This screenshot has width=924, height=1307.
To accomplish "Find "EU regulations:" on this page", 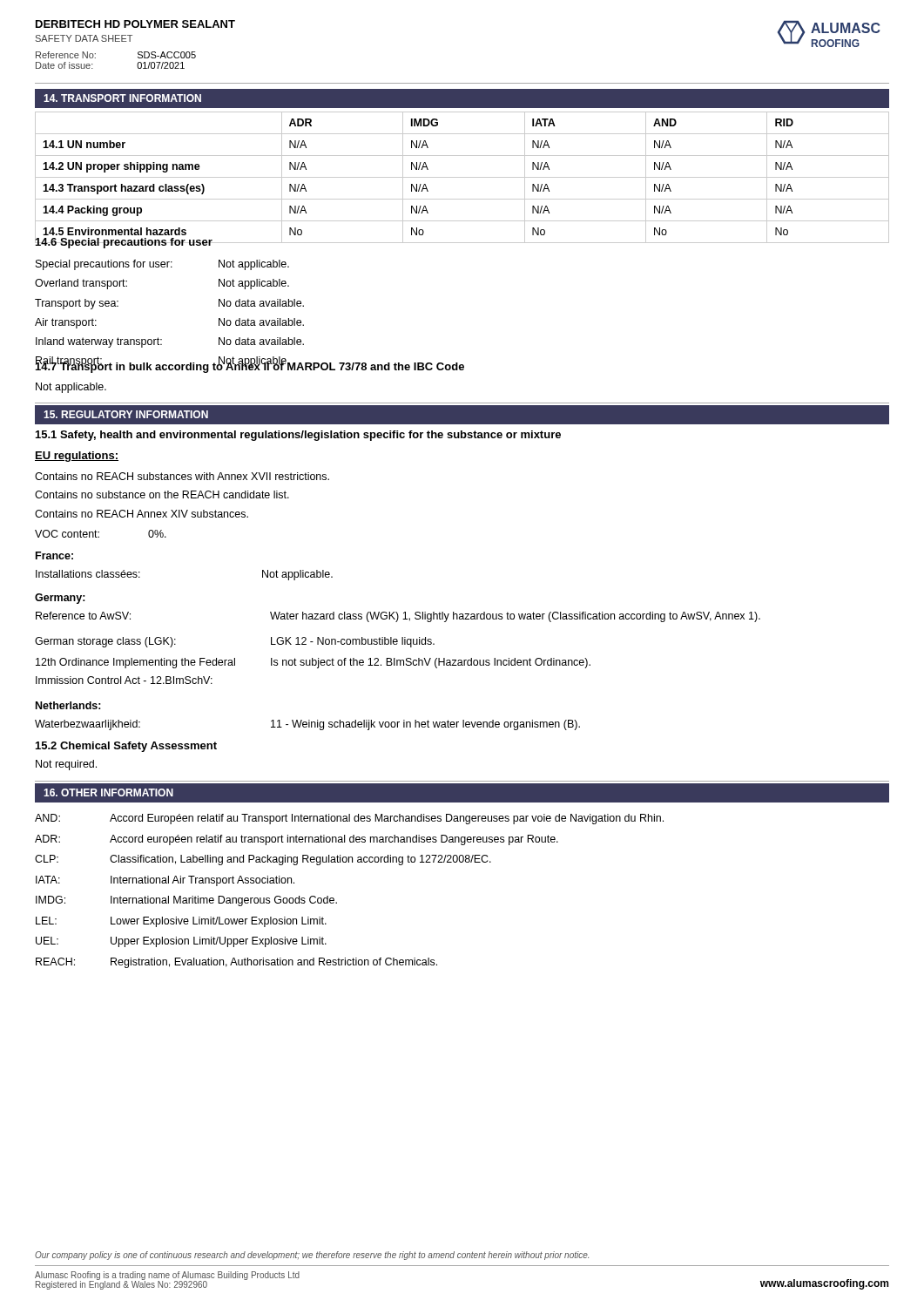I will pos(77,455).
